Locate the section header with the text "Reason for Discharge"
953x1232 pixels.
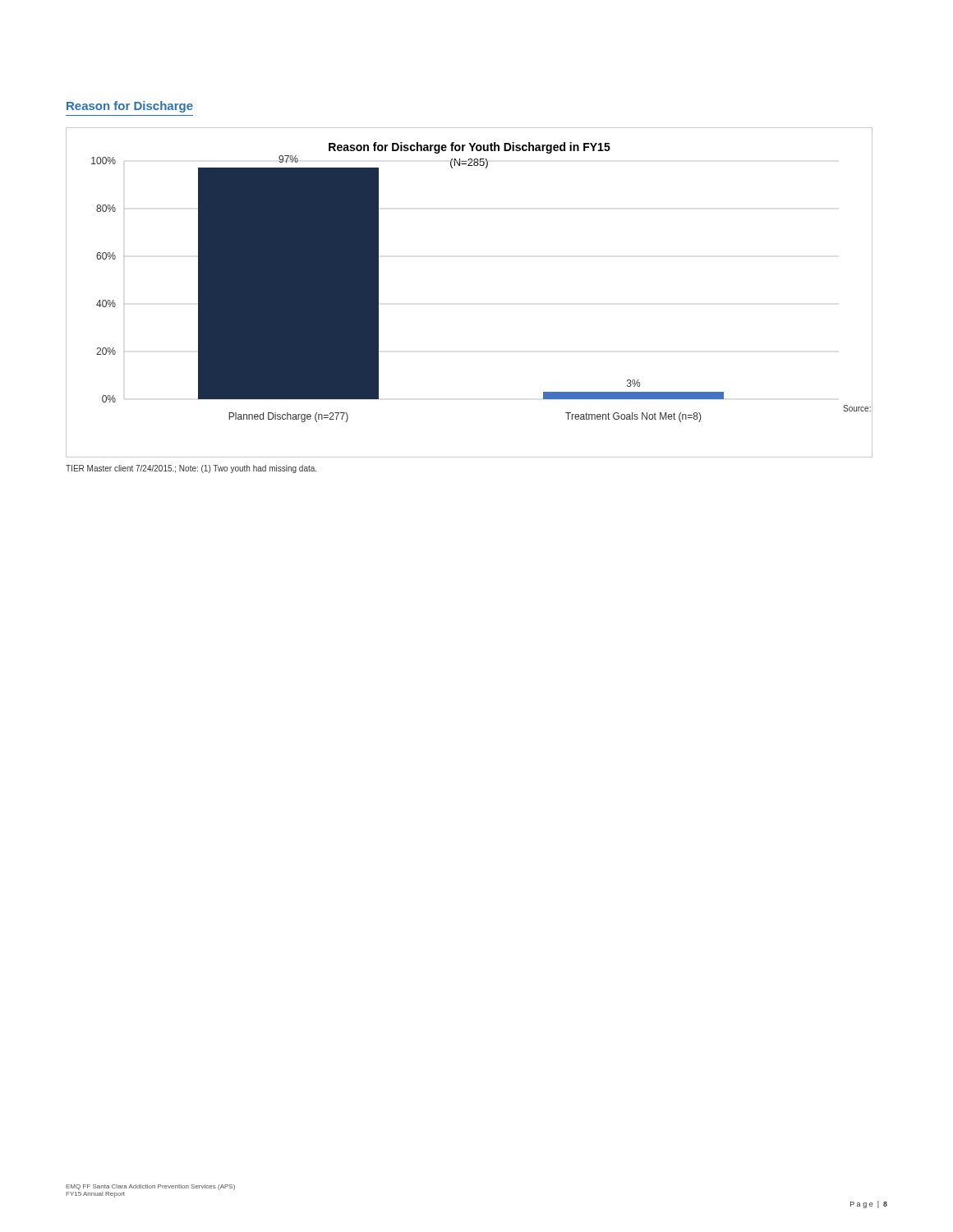[x=129, y=107]
